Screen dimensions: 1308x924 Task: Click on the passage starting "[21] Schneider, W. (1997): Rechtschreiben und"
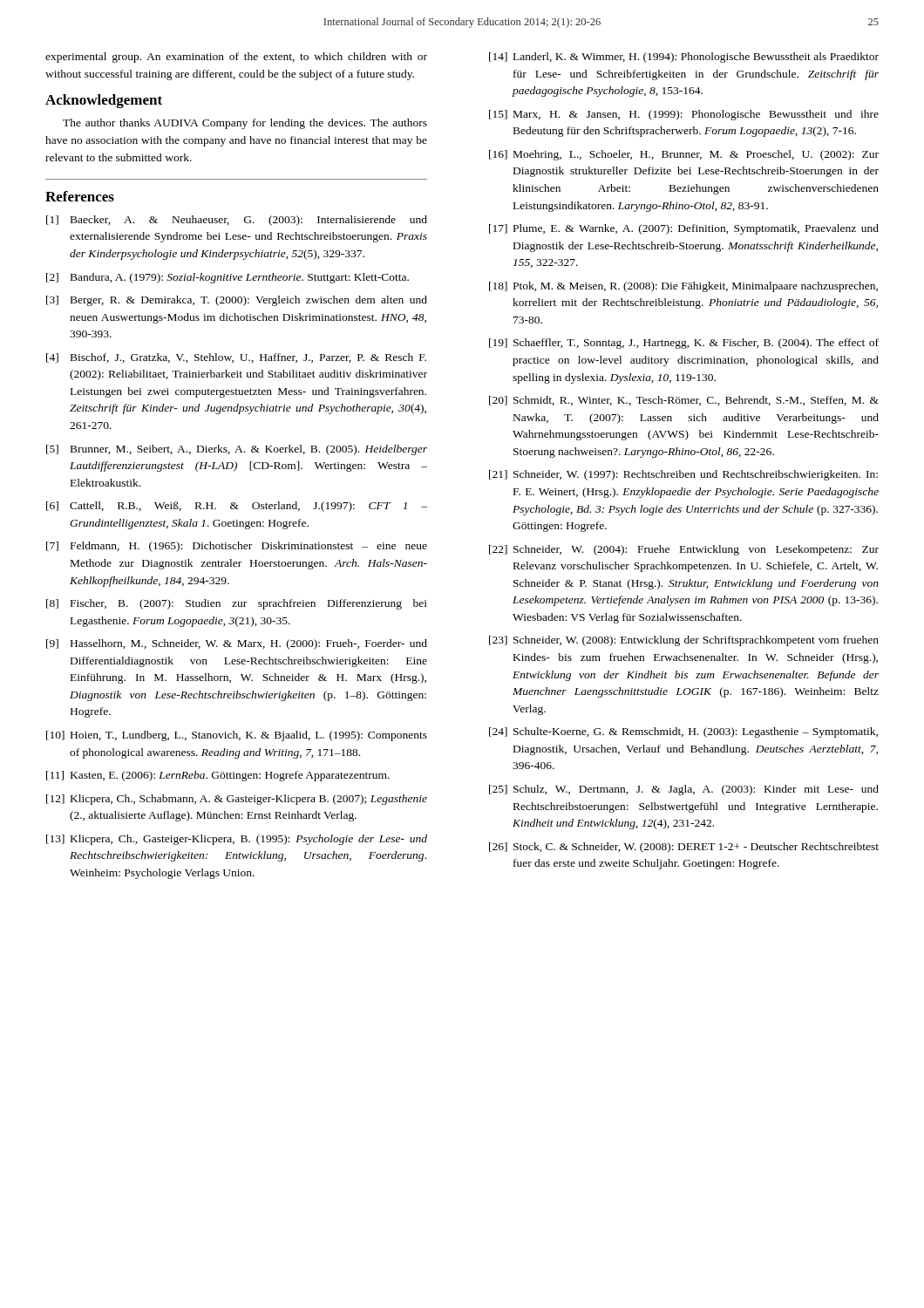683,500
